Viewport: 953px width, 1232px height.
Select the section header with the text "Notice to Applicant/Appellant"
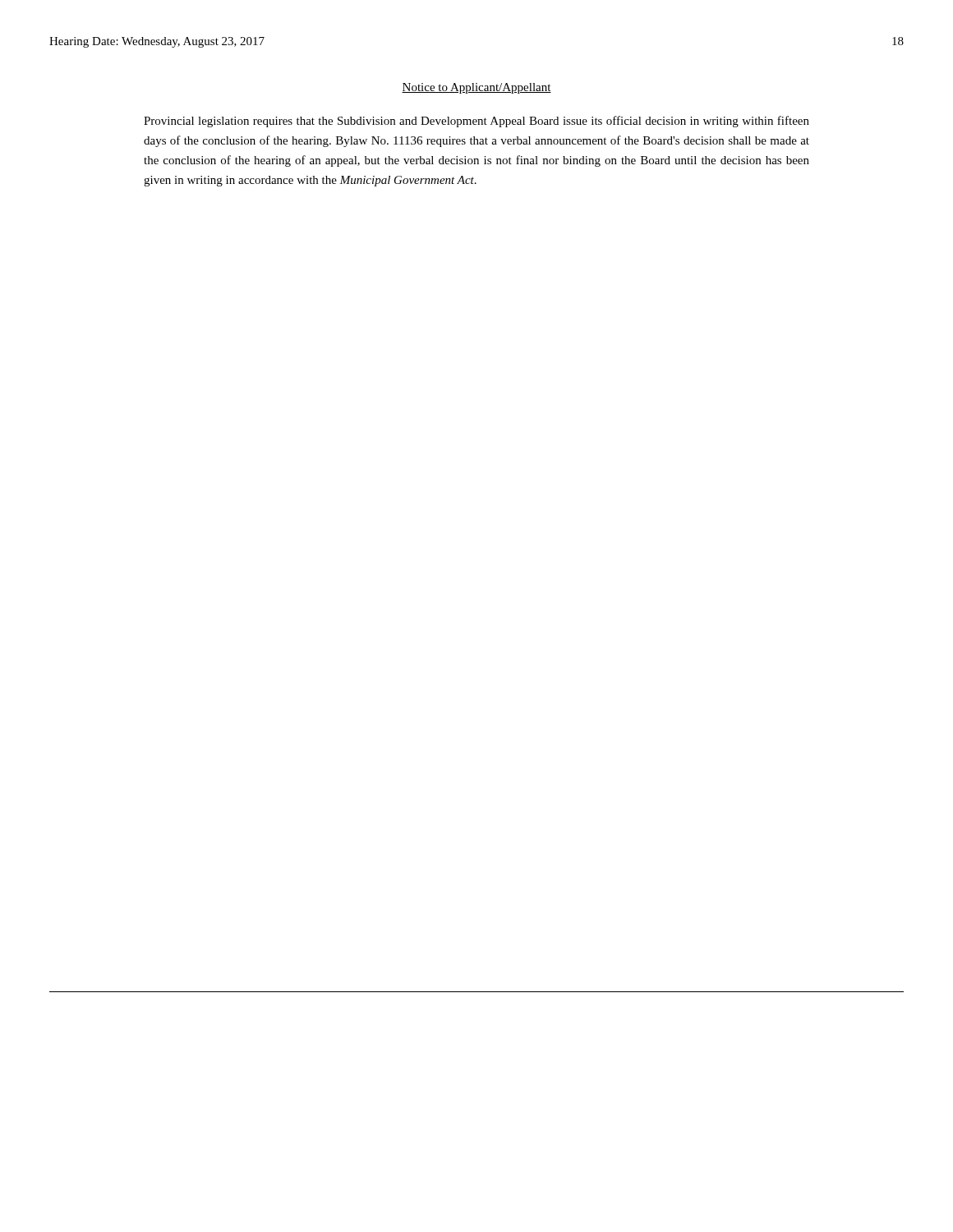[x=476, y=87]
